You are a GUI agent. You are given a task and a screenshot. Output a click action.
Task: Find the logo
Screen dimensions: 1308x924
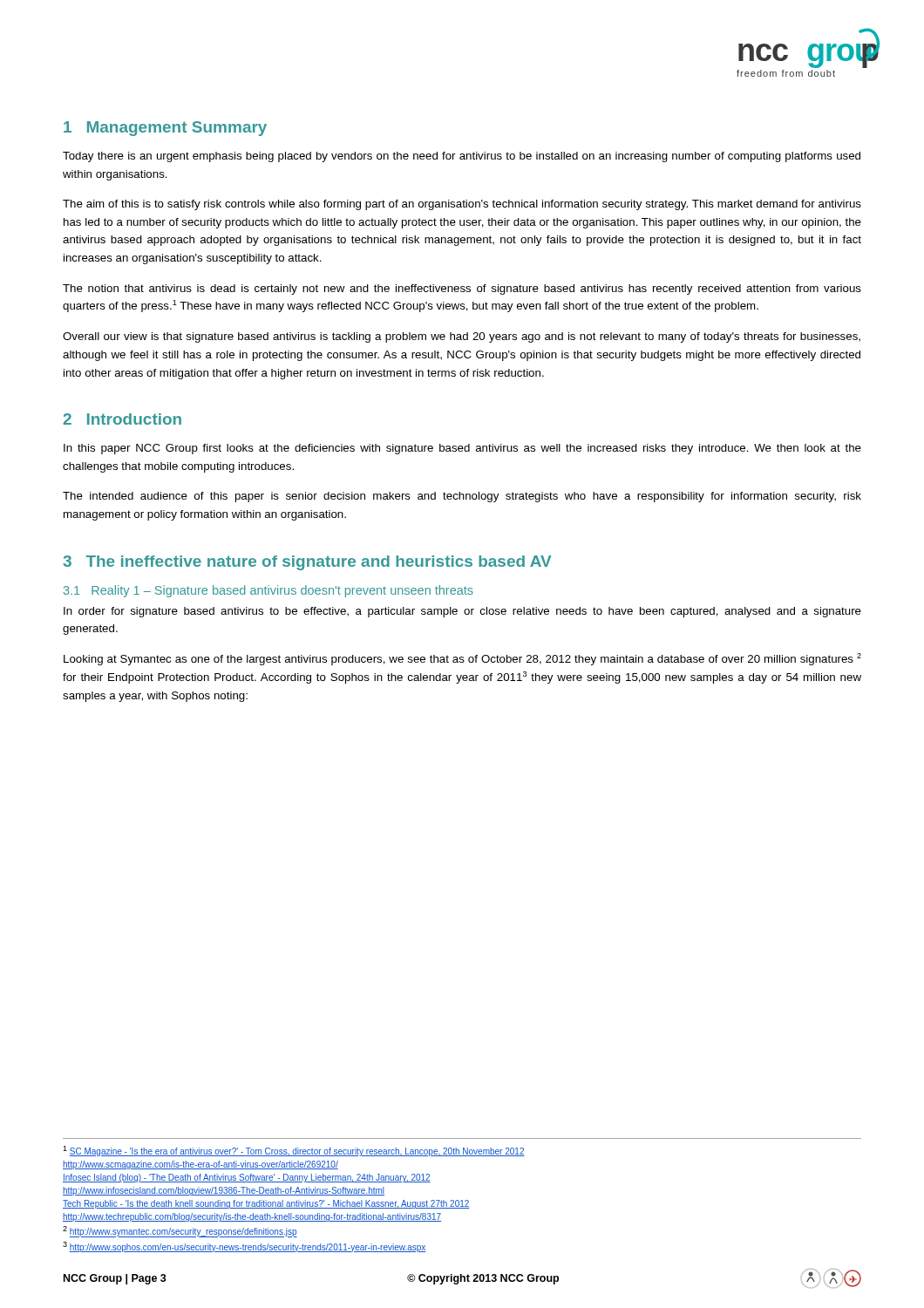click(x=804, y=55)
